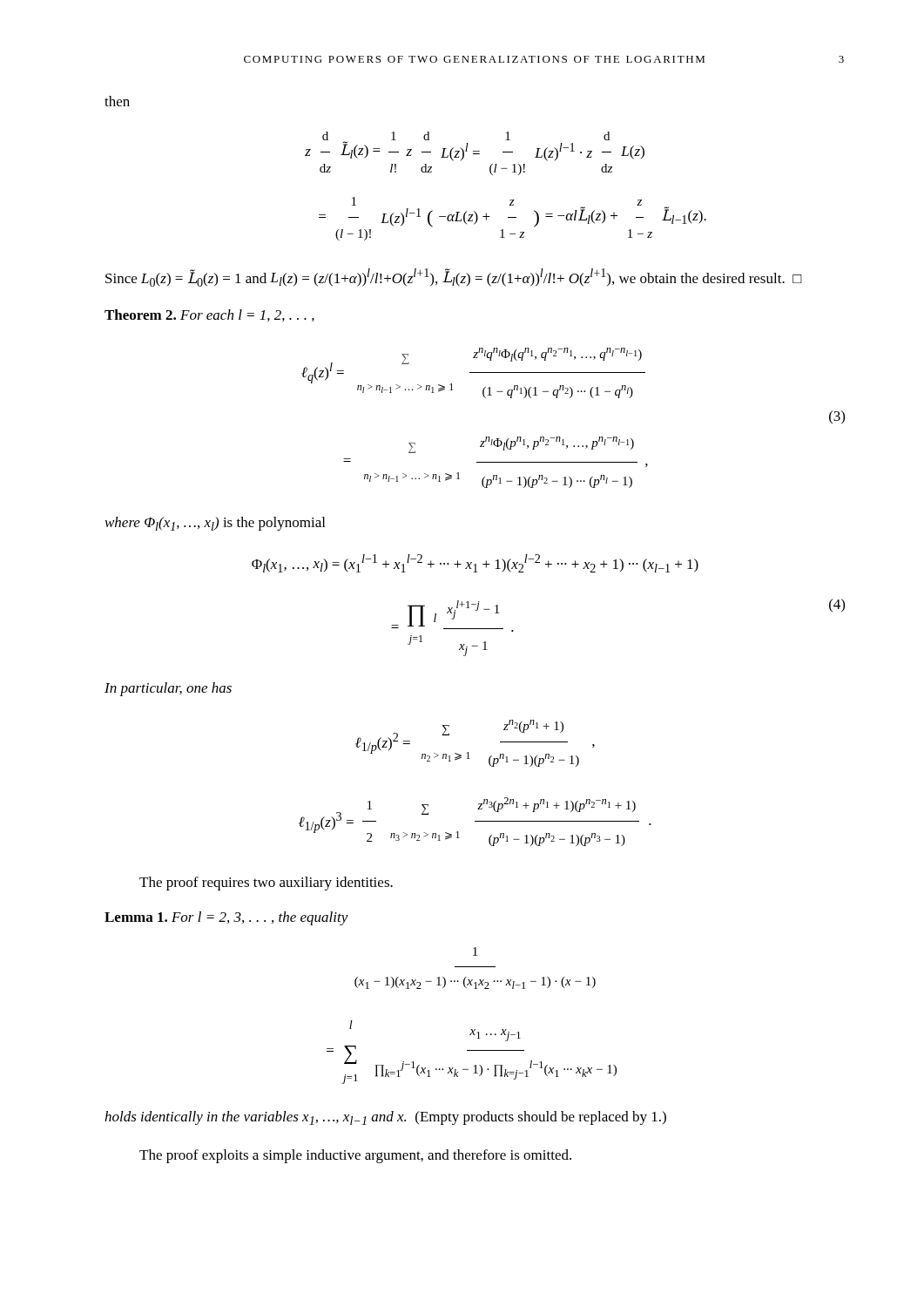Locate the formula that opens with "1 (x1 − 1)(x1x2 − 1)"
Viewport: 924px width, 1307px height.
click(475, 951)
